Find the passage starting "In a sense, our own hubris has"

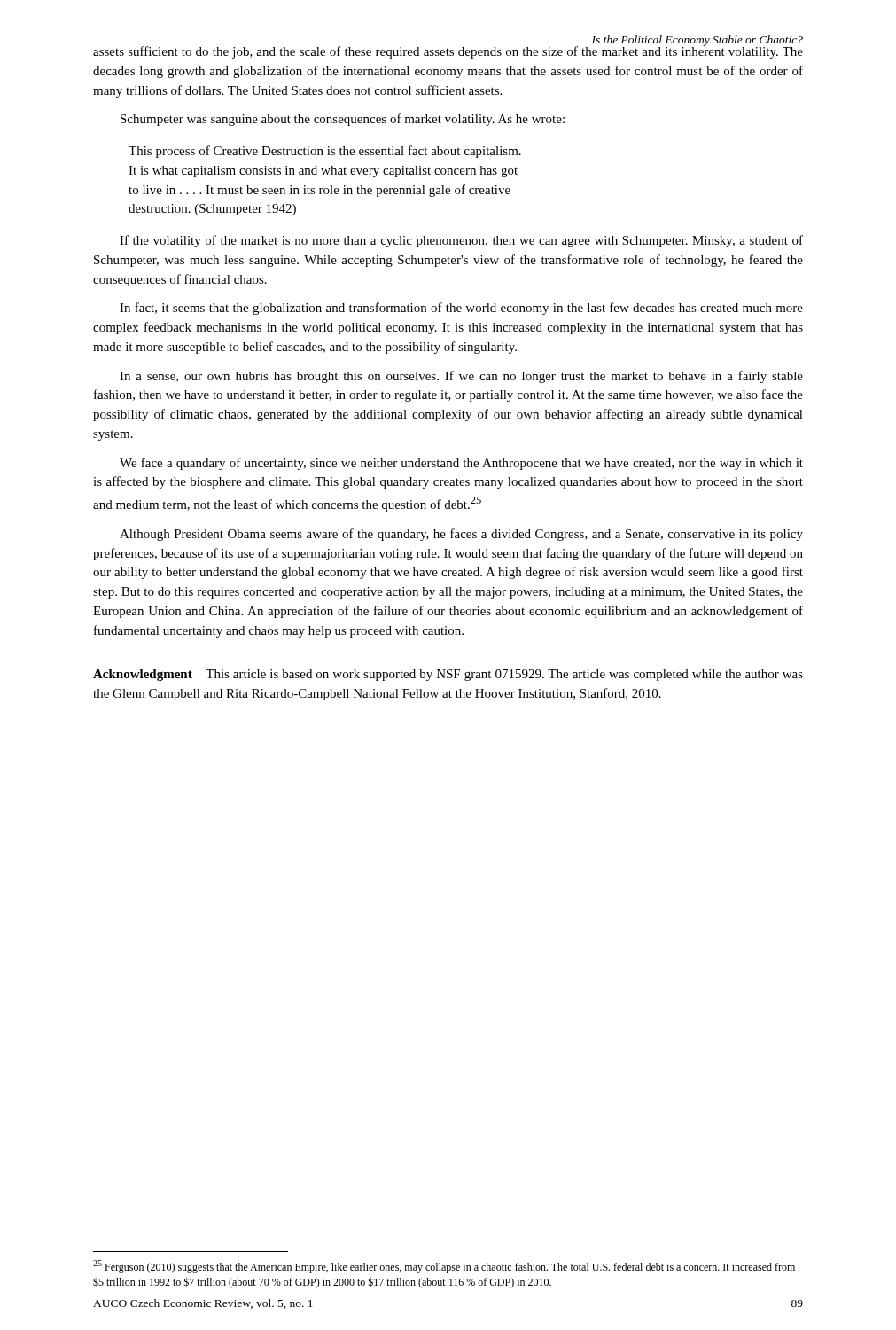click(448, 405)
